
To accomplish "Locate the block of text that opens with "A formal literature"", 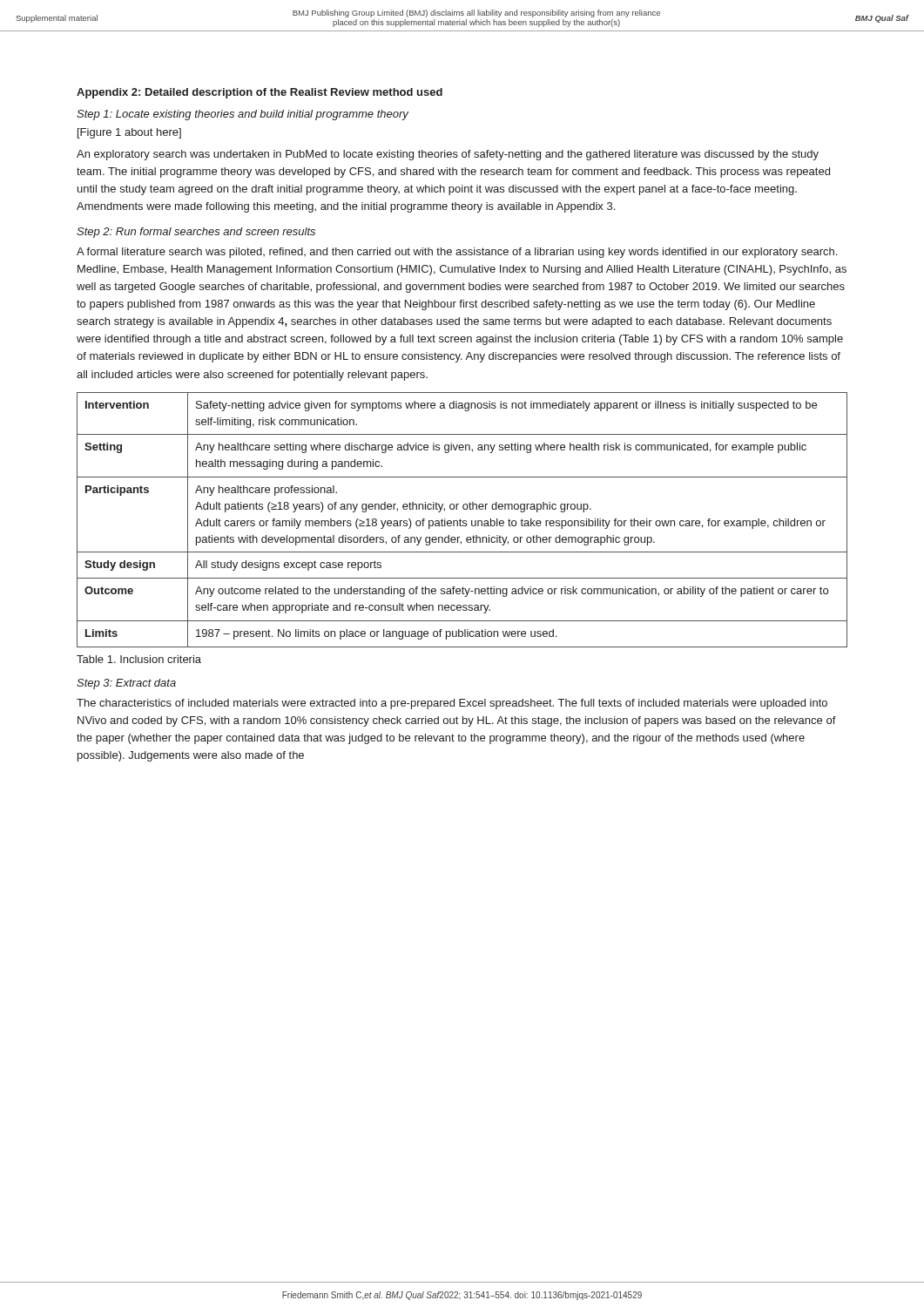I will (x=462, y=312).
